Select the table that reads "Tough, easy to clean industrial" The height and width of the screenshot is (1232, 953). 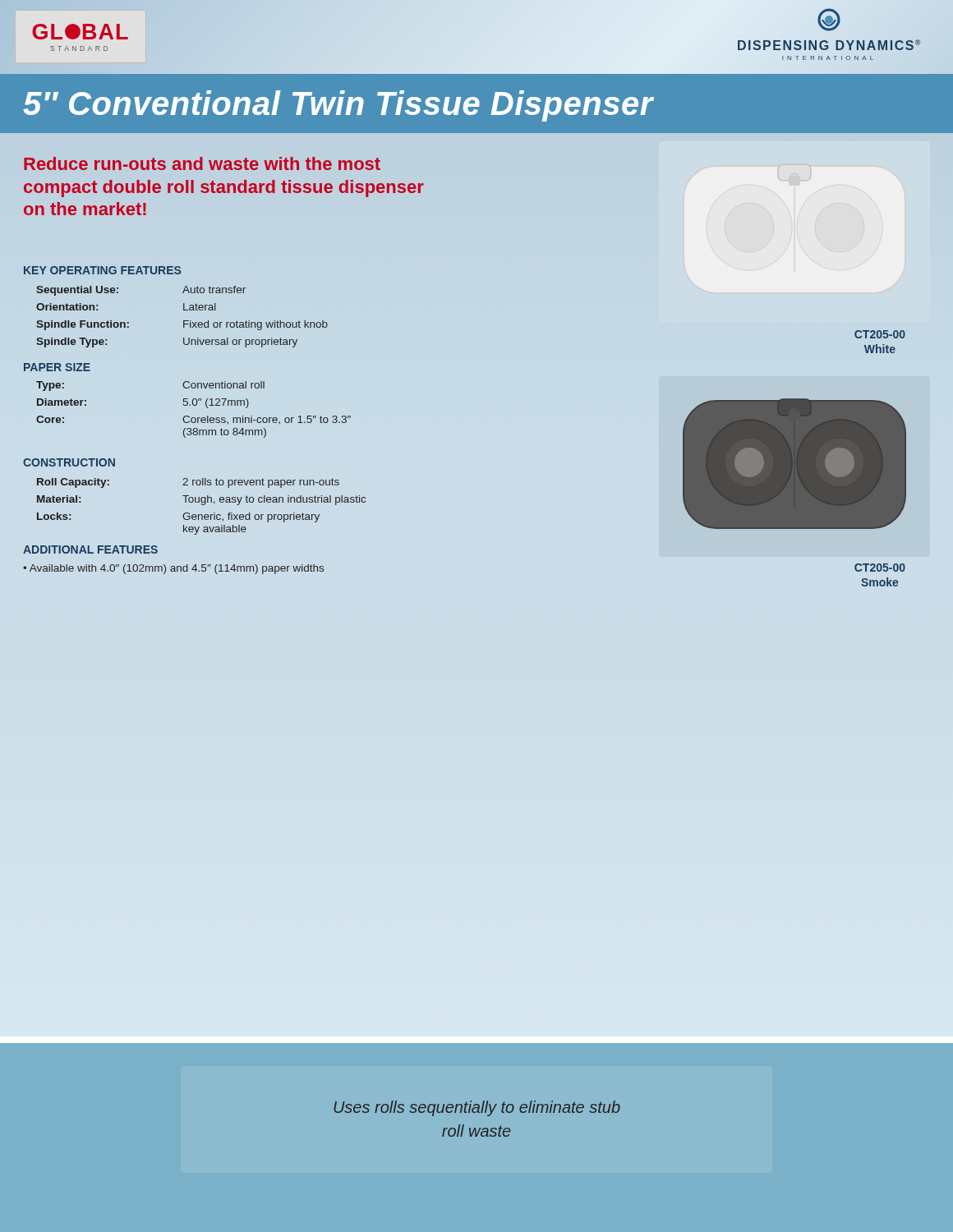(241, 505)
